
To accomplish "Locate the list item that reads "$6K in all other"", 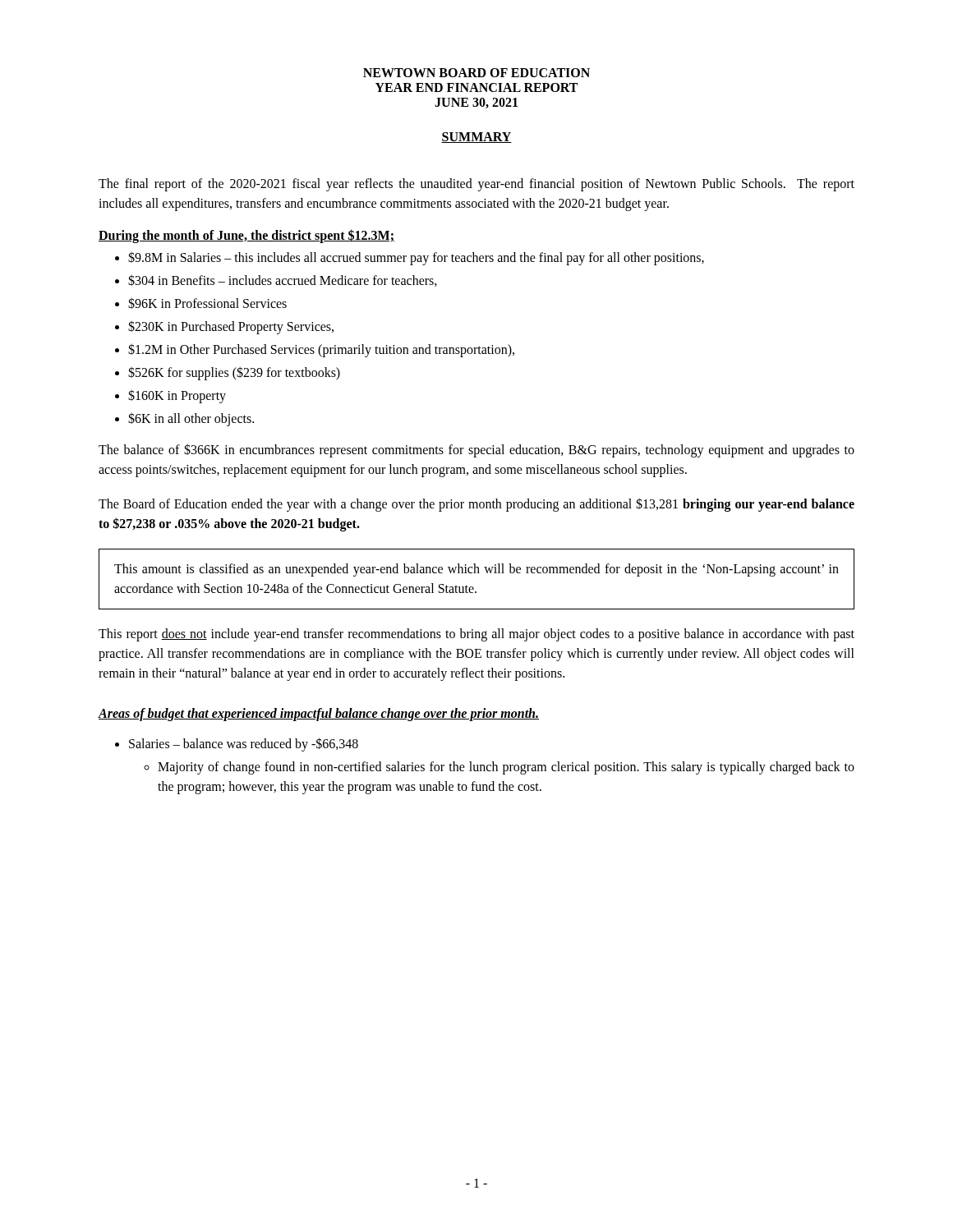I will click(x=191, y=419).
